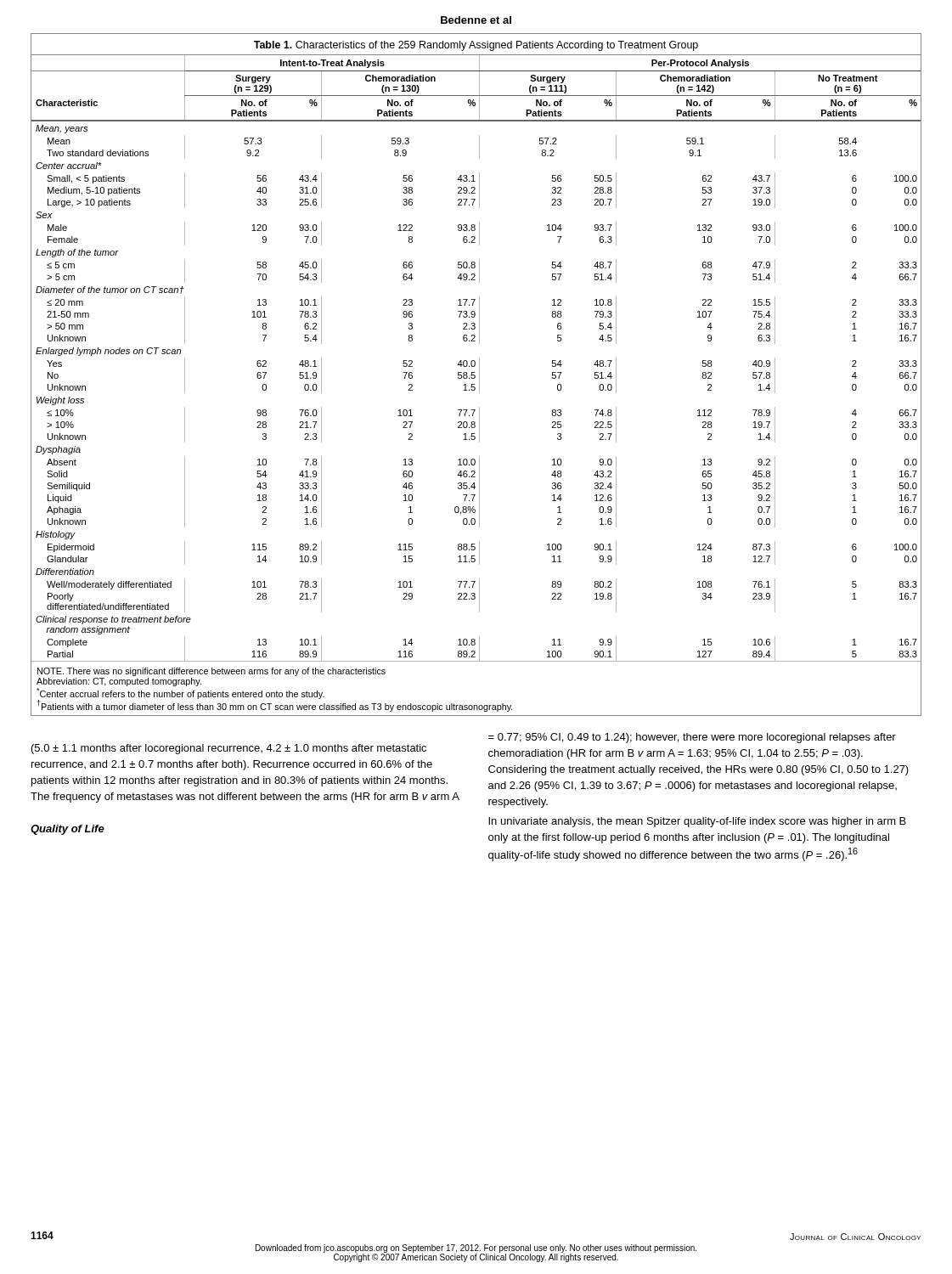The width and height of the screenshot is (952, 1274).
Task: Select the text block that reads "(5.0 ± 1.1"
Action: coord(476,772)
